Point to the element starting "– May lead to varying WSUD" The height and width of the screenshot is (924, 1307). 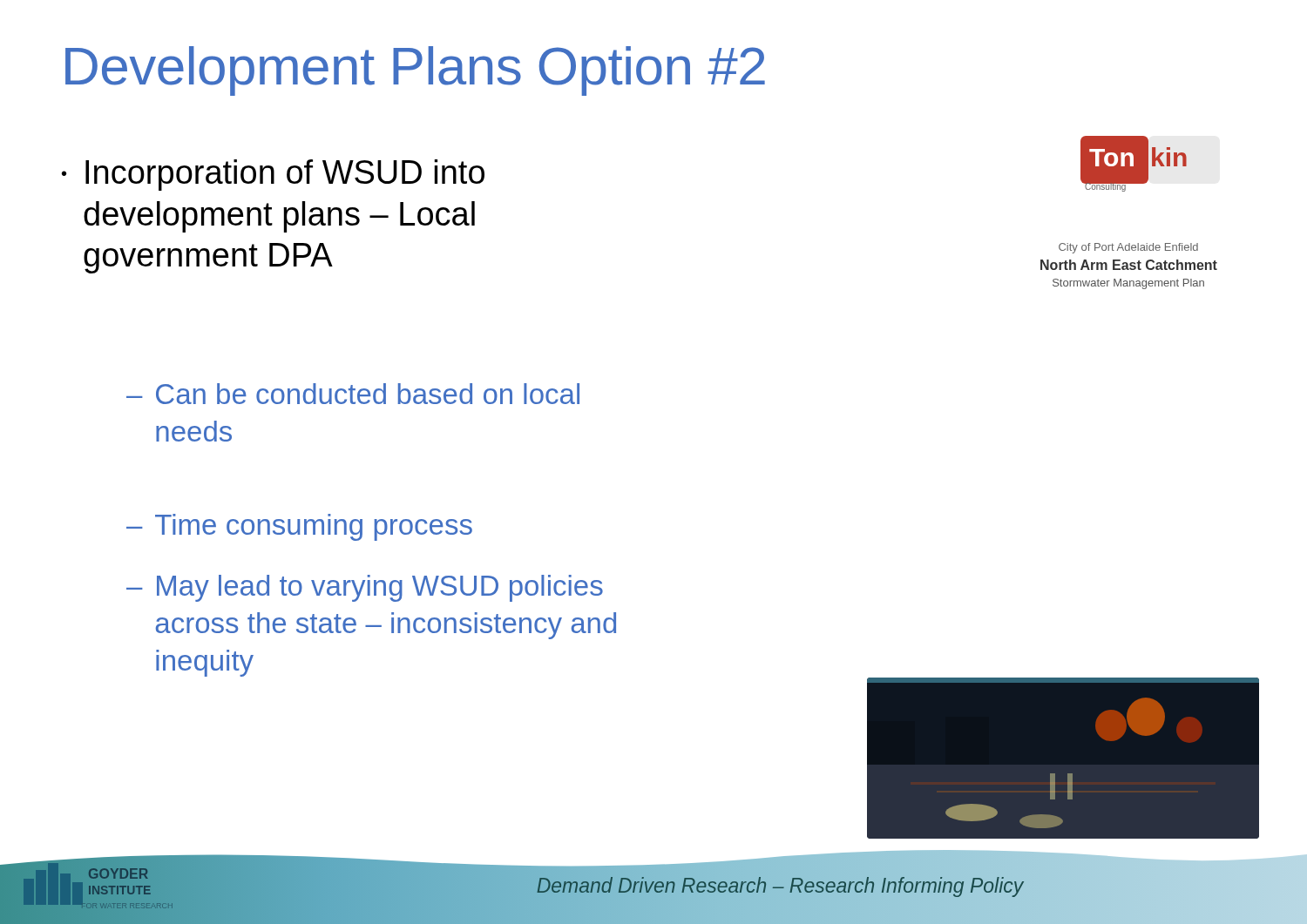[x=392, y=624]
